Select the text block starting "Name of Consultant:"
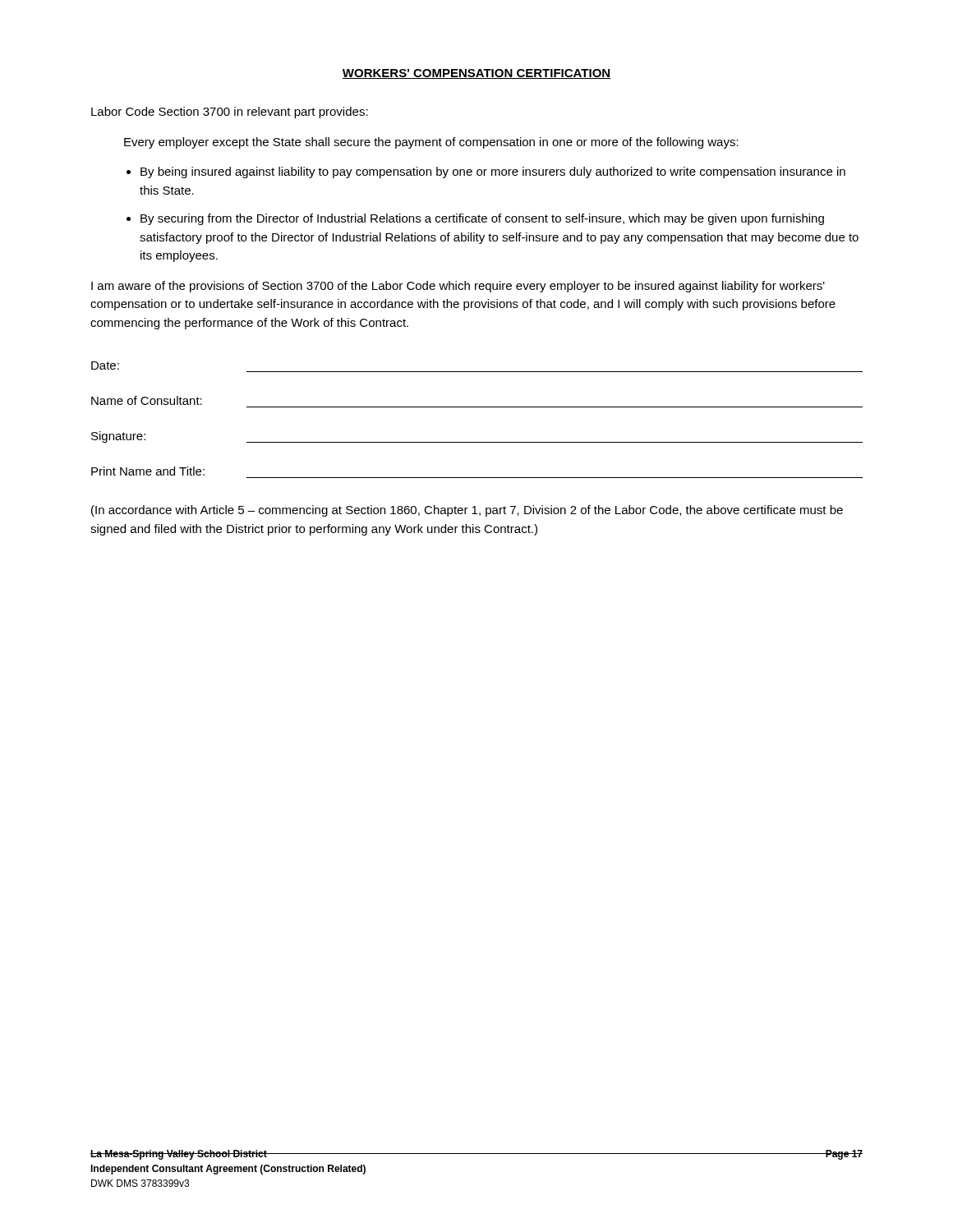 coord(476,399)
